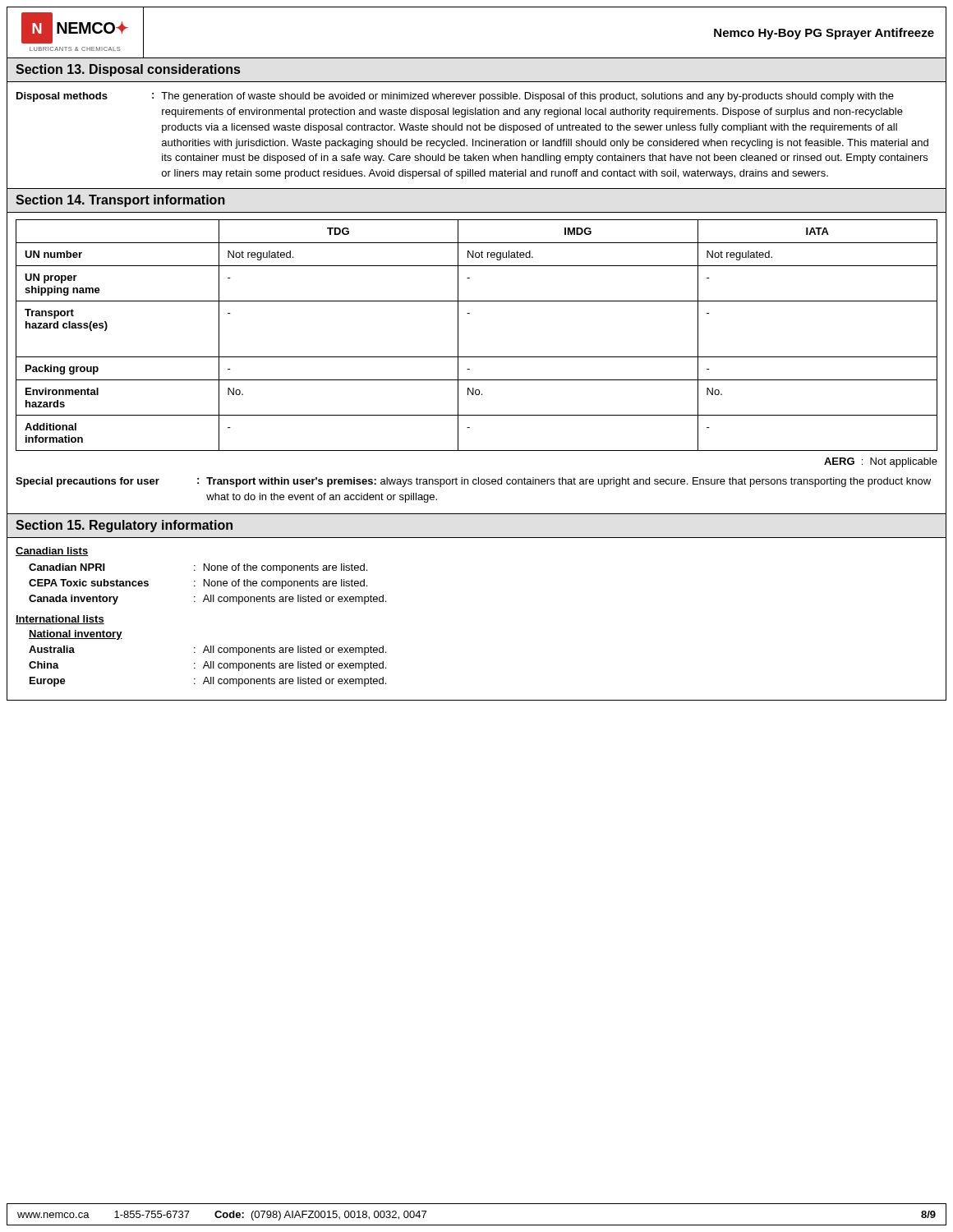Point to the passage starting "Canadian NPRI : None of"
This screenshot has width=953, height=1232.
pyautogui.click(x=198, y=568)
